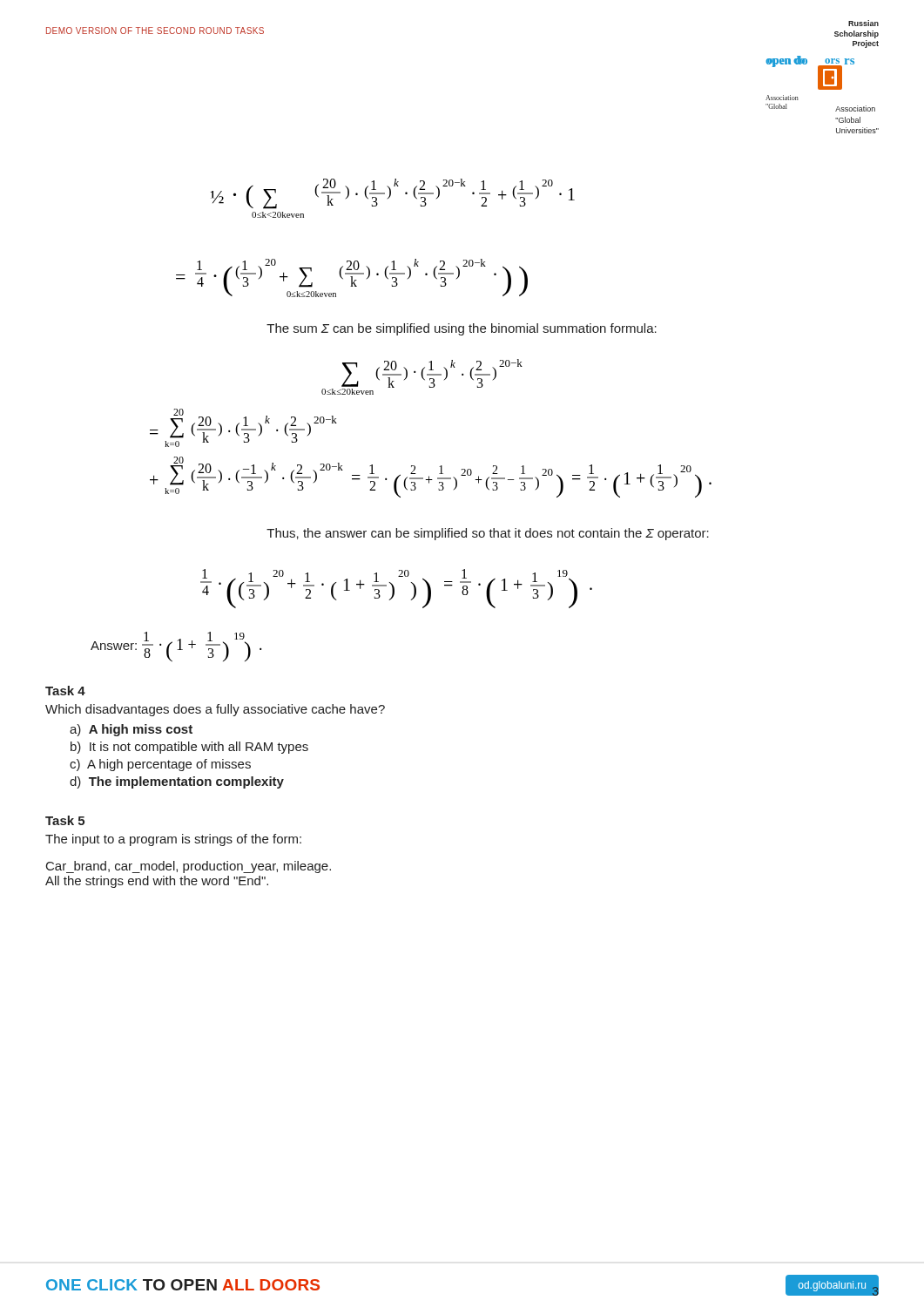This screenshot has width=924, height=1307.
Task: Find the section header with the text "Task 4"
Action: point(65,691)
